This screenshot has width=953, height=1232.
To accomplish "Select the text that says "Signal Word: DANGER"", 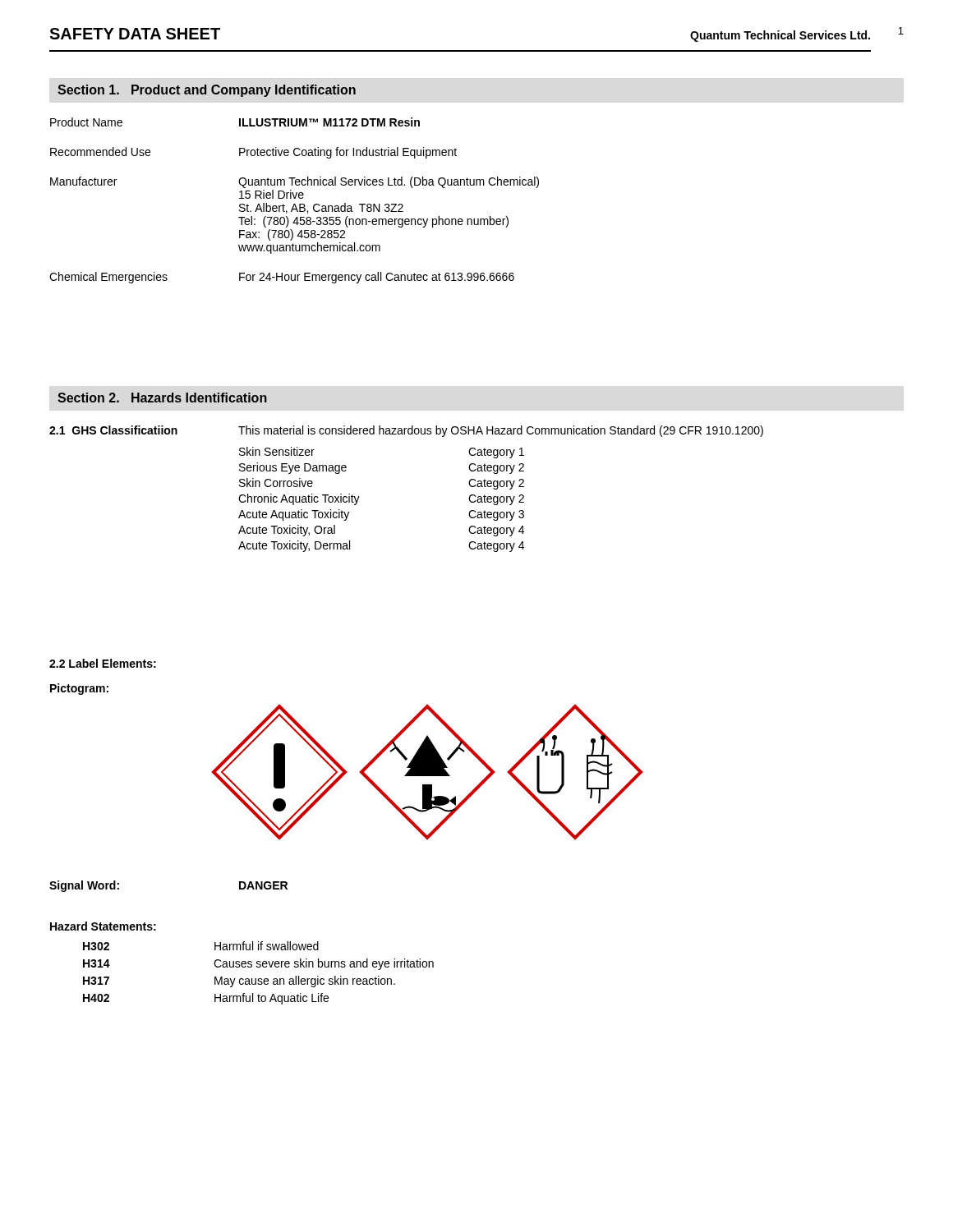I will (x=82, y=886).
